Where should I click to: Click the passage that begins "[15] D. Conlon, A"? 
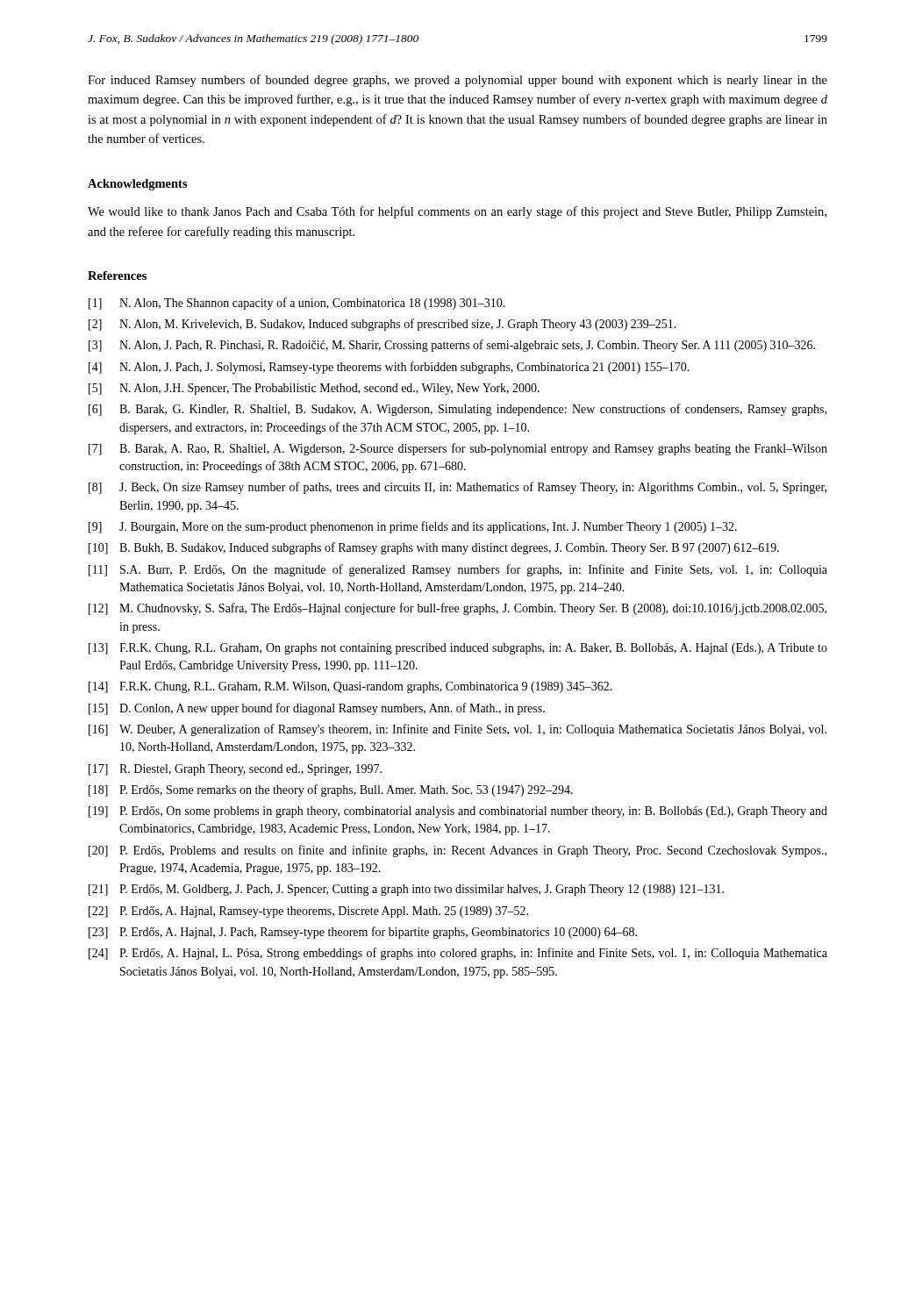coord(458,709)
